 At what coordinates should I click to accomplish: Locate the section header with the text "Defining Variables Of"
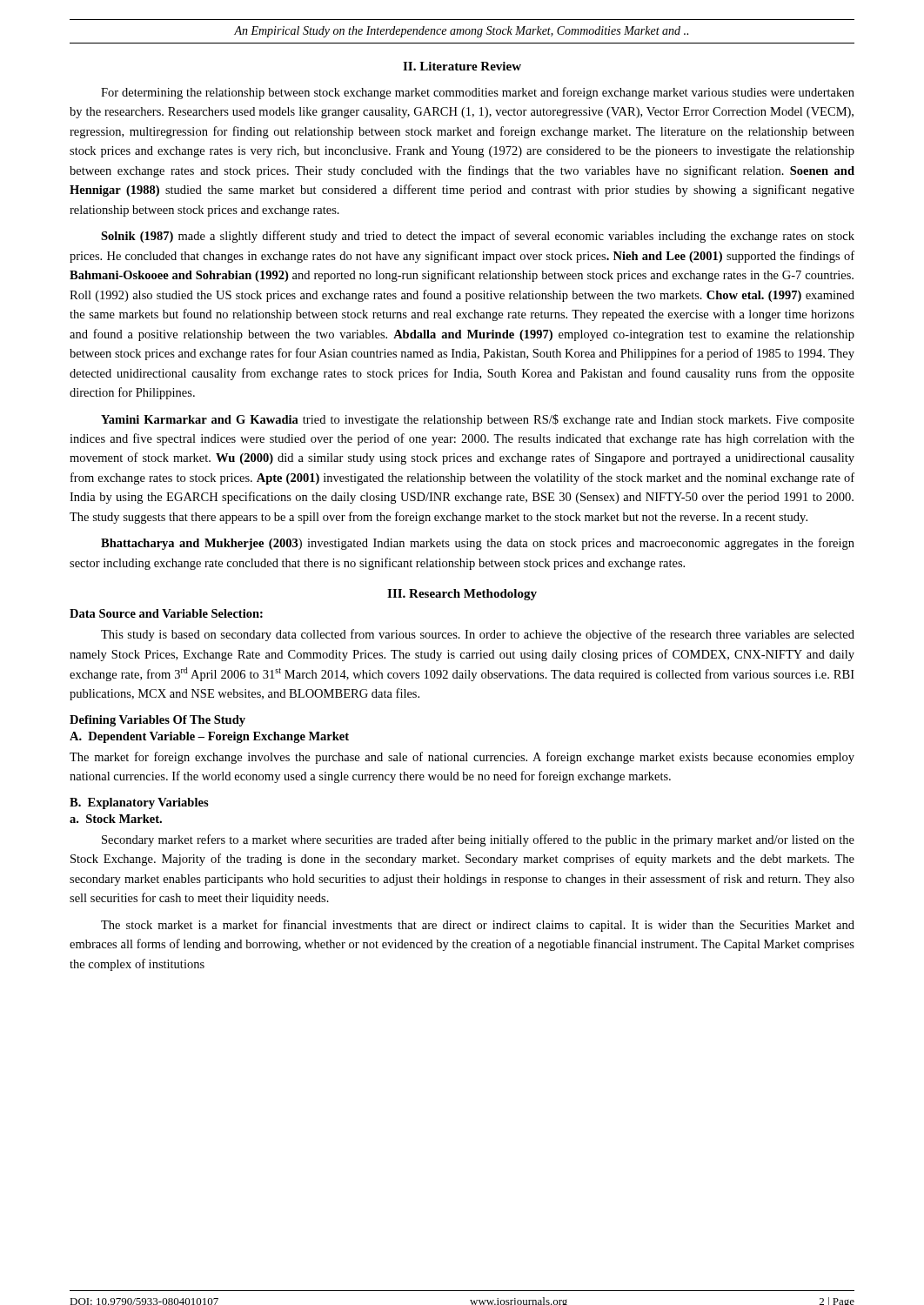pyautogui.click(x=157, y=719)
